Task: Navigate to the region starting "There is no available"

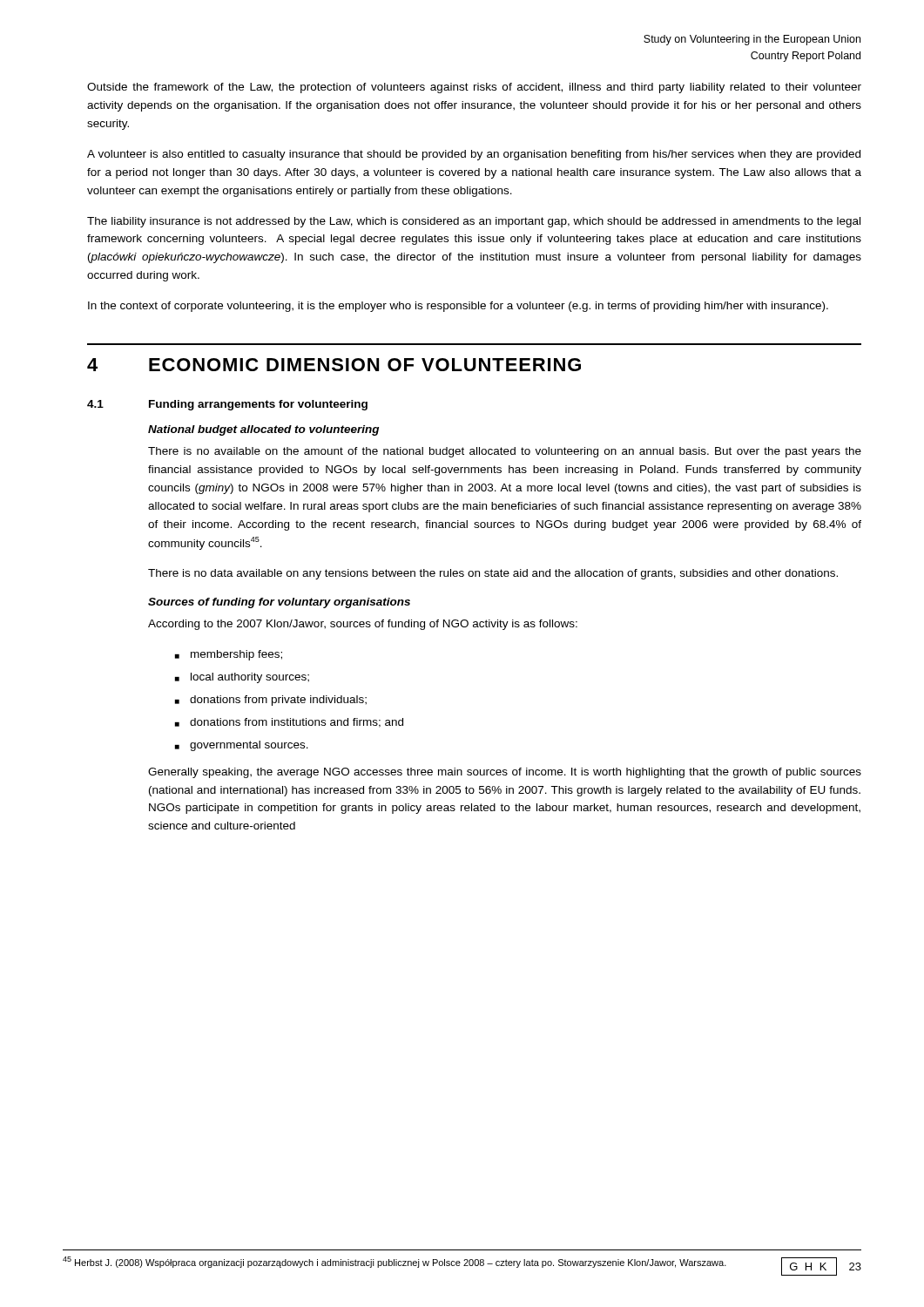Action: (505, 497)
